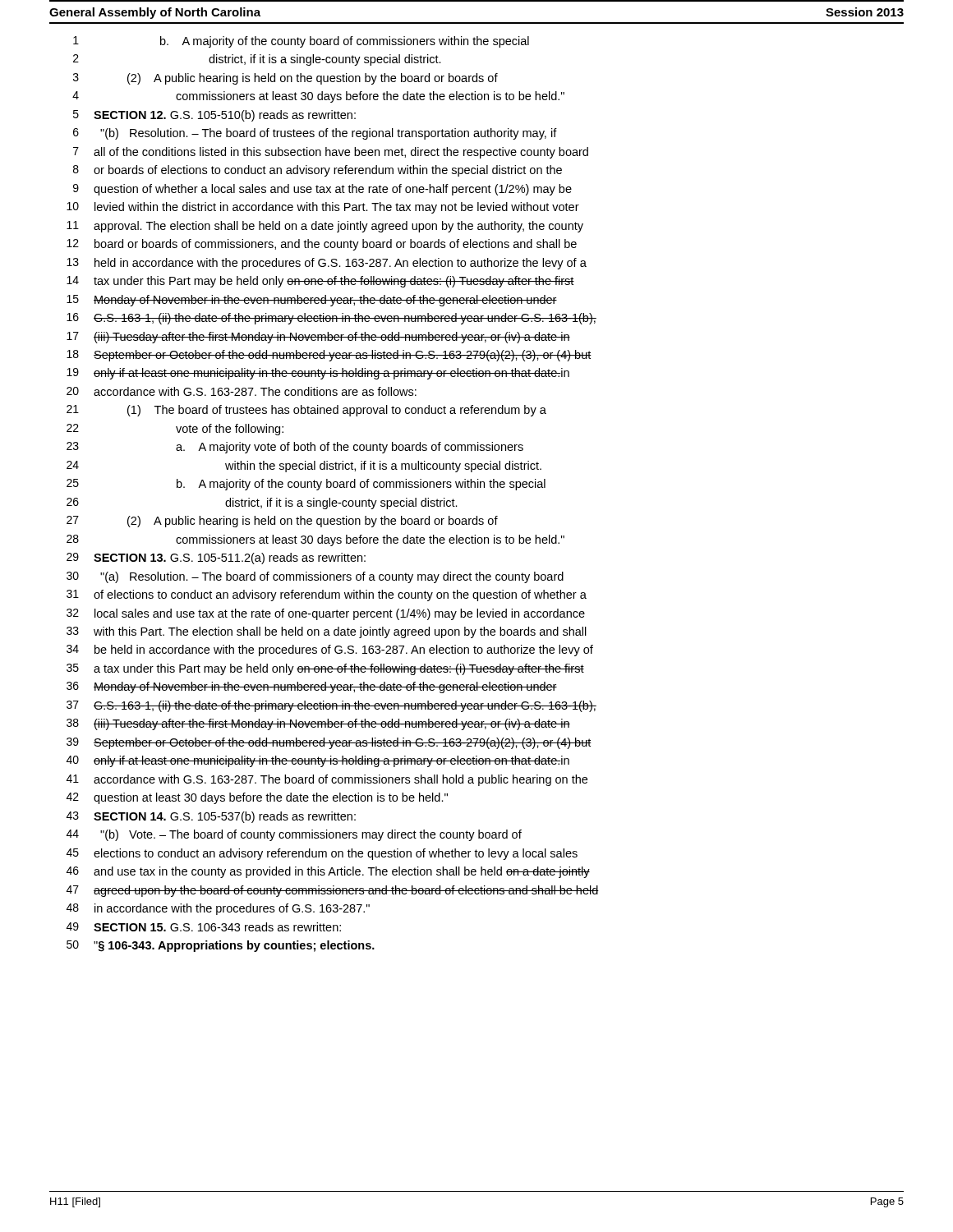This screenshot has height=1232, width=953.
Task: Click the passage that begins "50 "§ 106-343. Appropriations by counties;"
Action: pyautogui.click(x=221, y=946)
